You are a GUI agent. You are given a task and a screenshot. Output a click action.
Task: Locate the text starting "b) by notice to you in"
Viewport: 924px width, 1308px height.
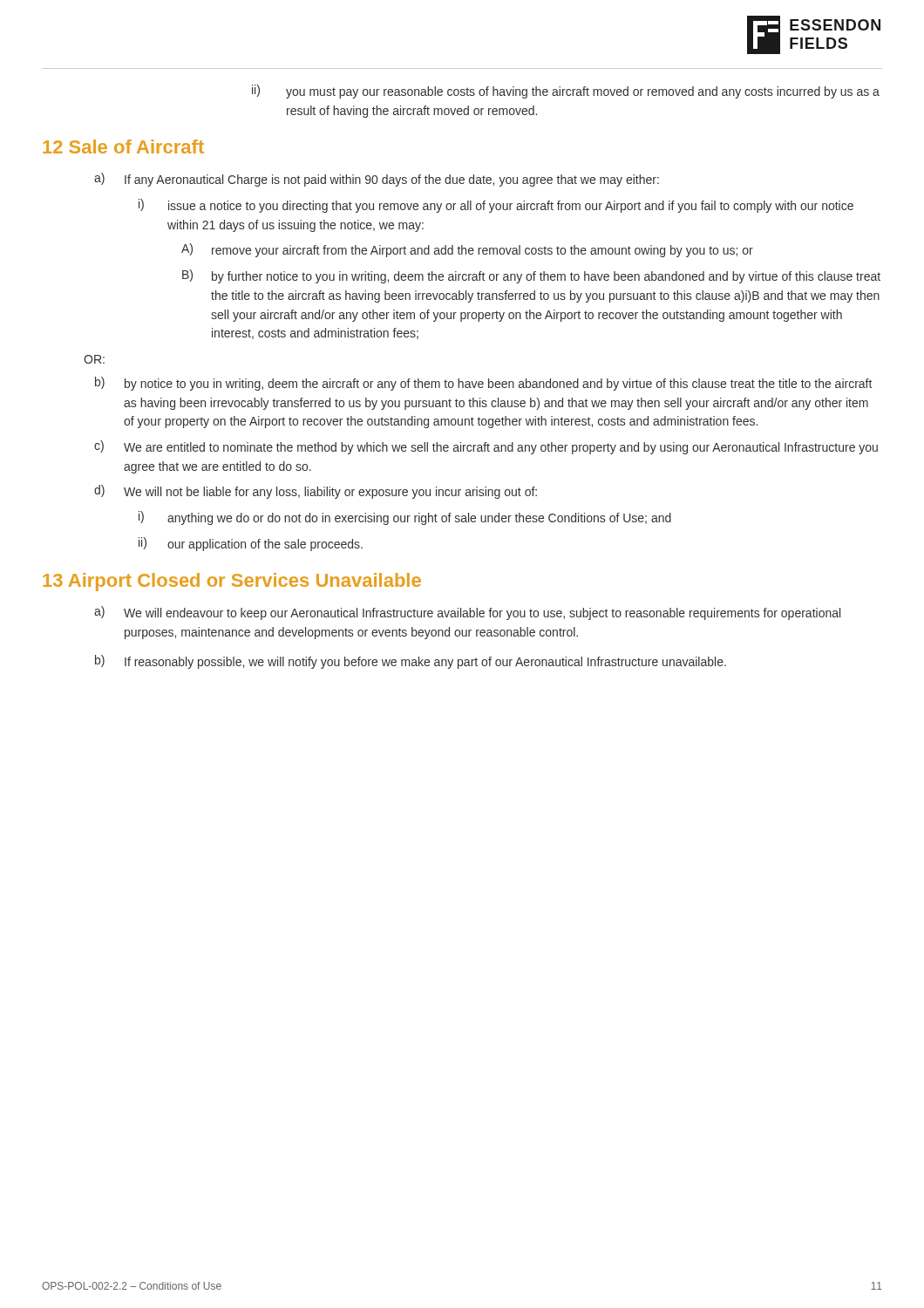coord(488,403)
